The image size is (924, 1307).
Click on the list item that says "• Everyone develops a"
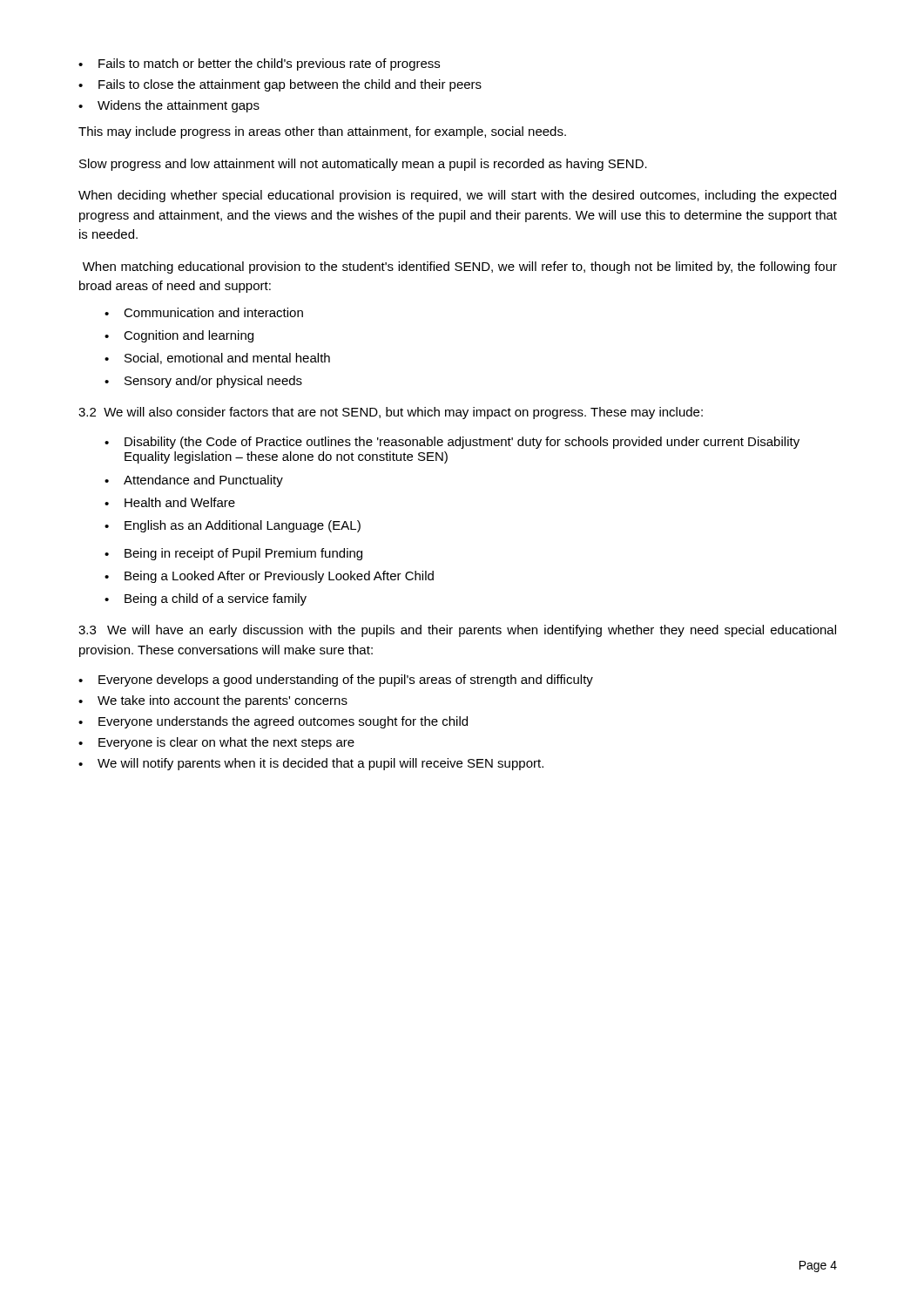(x=458, y=680)
